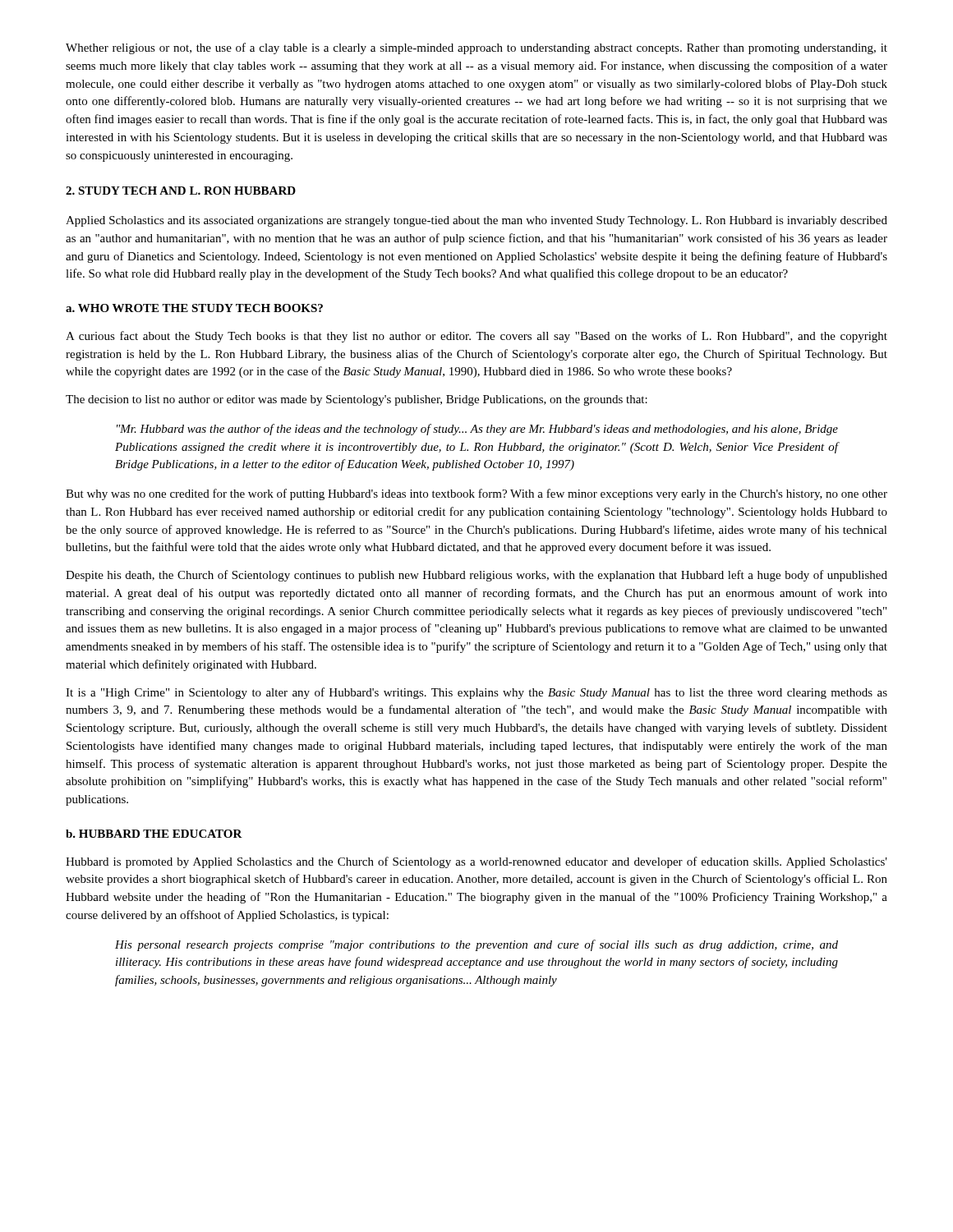Select the text block with the text "The decision to list no"
This screenshot has height=1232, width=953.
click(476, 400)
